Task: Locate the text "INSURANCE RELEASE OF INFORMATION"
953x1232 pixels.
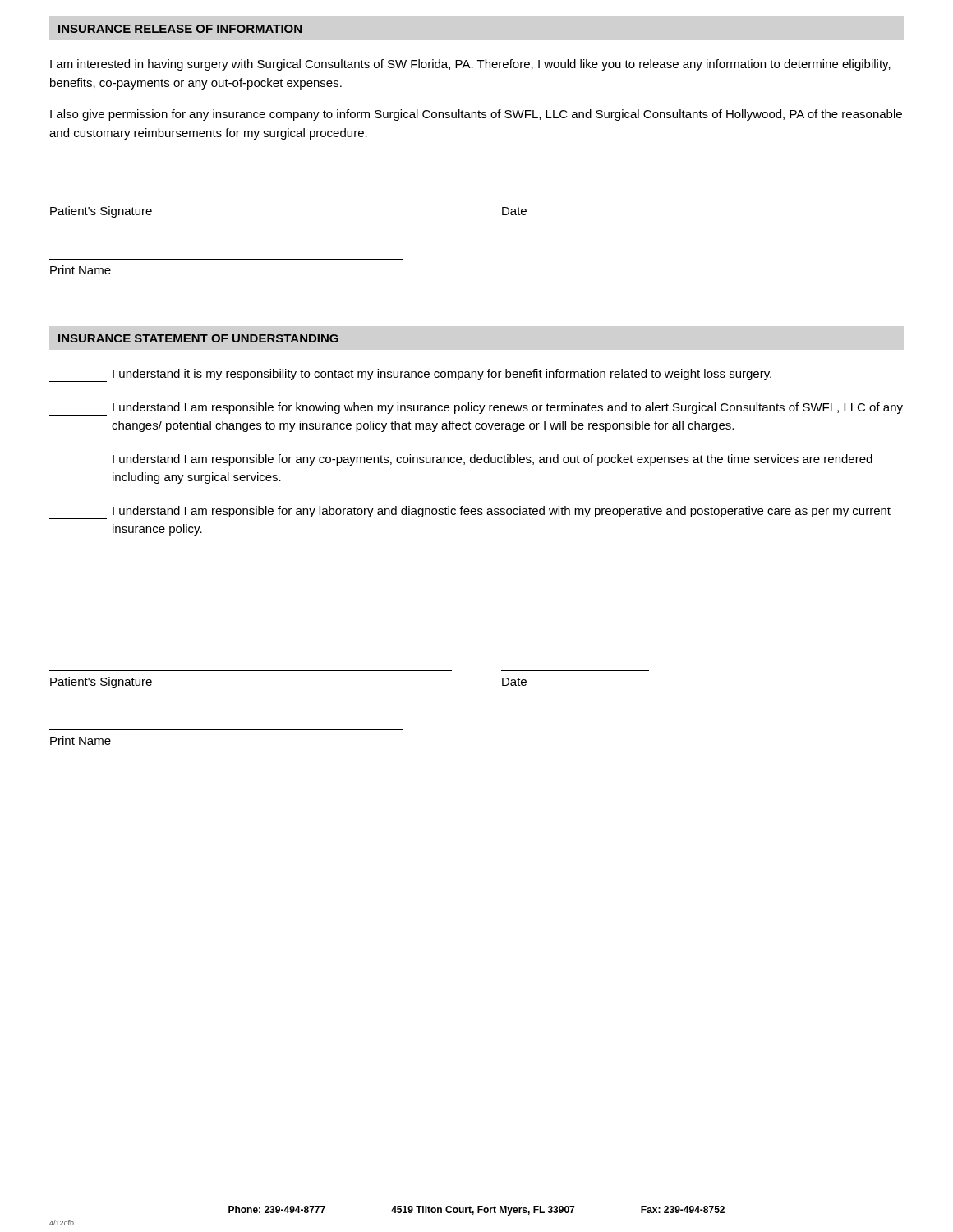Action: point(180,28)
